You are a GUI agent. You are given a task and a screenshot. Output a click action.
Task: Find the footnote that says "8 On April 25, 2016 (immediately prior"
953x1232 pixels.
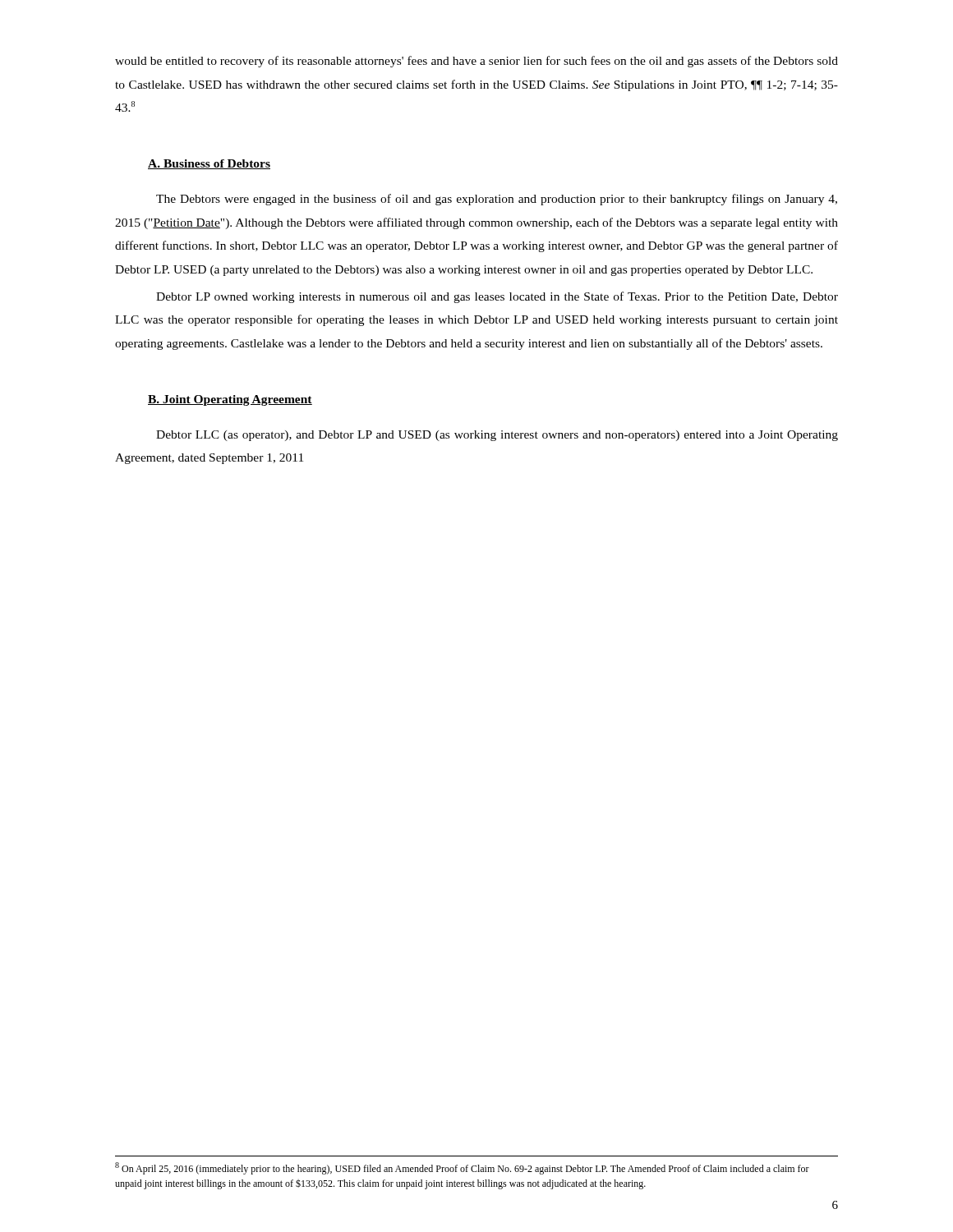click(x=462, y=1175)
